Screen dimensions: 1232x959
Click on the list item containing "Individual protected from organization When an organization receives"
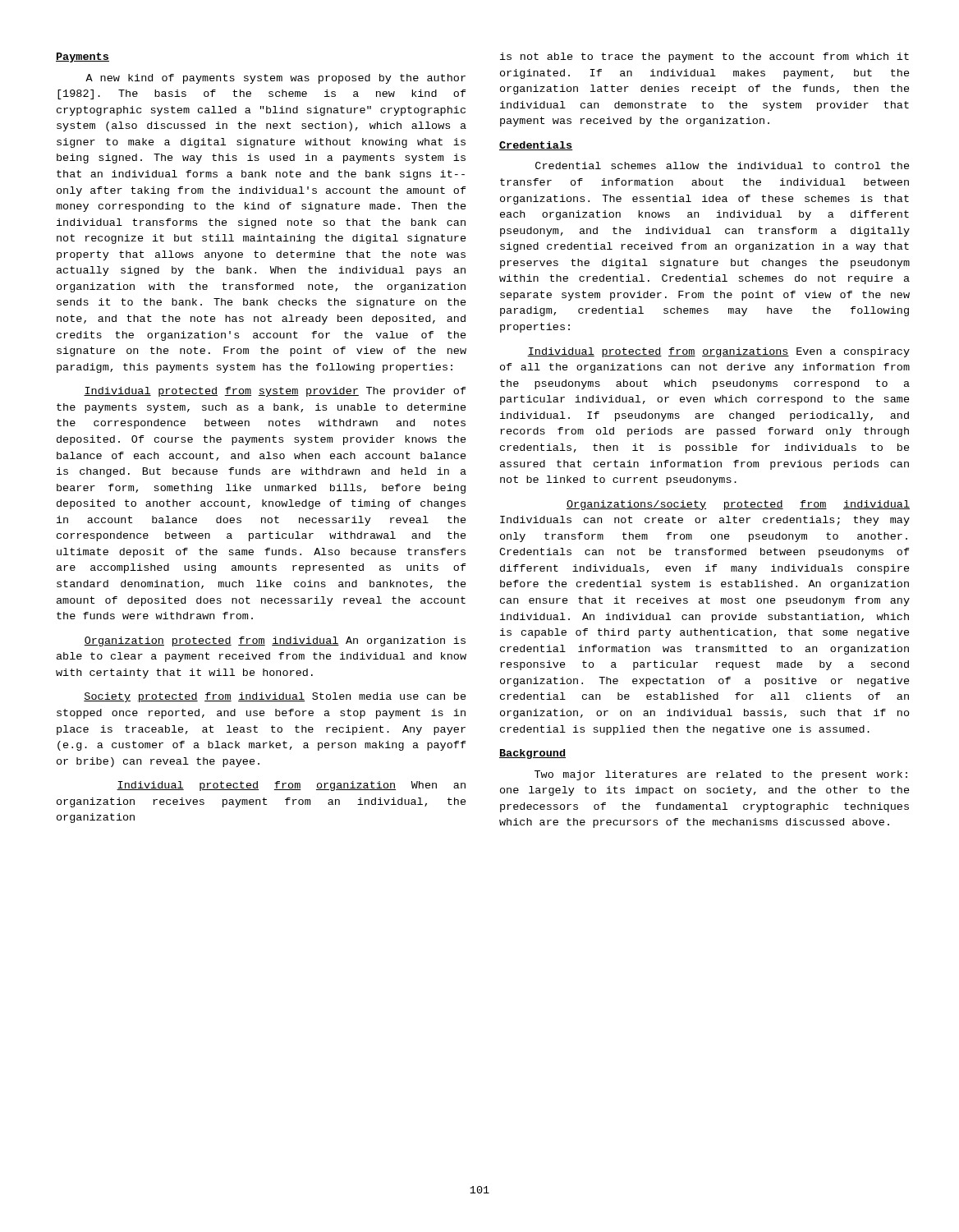(261, 802)
